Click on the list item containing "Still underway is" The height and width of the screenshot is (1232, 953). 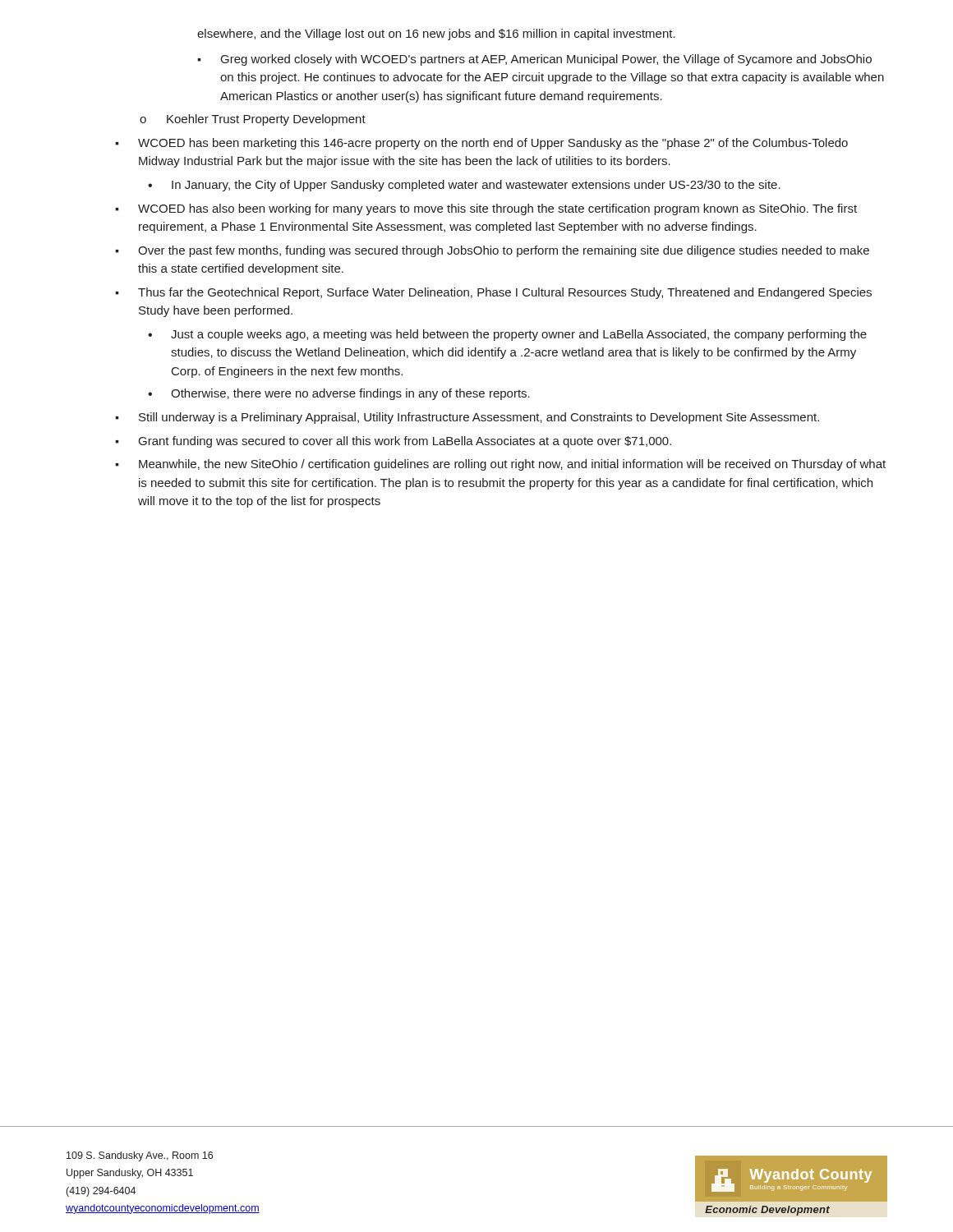click(x=501, y=417)
